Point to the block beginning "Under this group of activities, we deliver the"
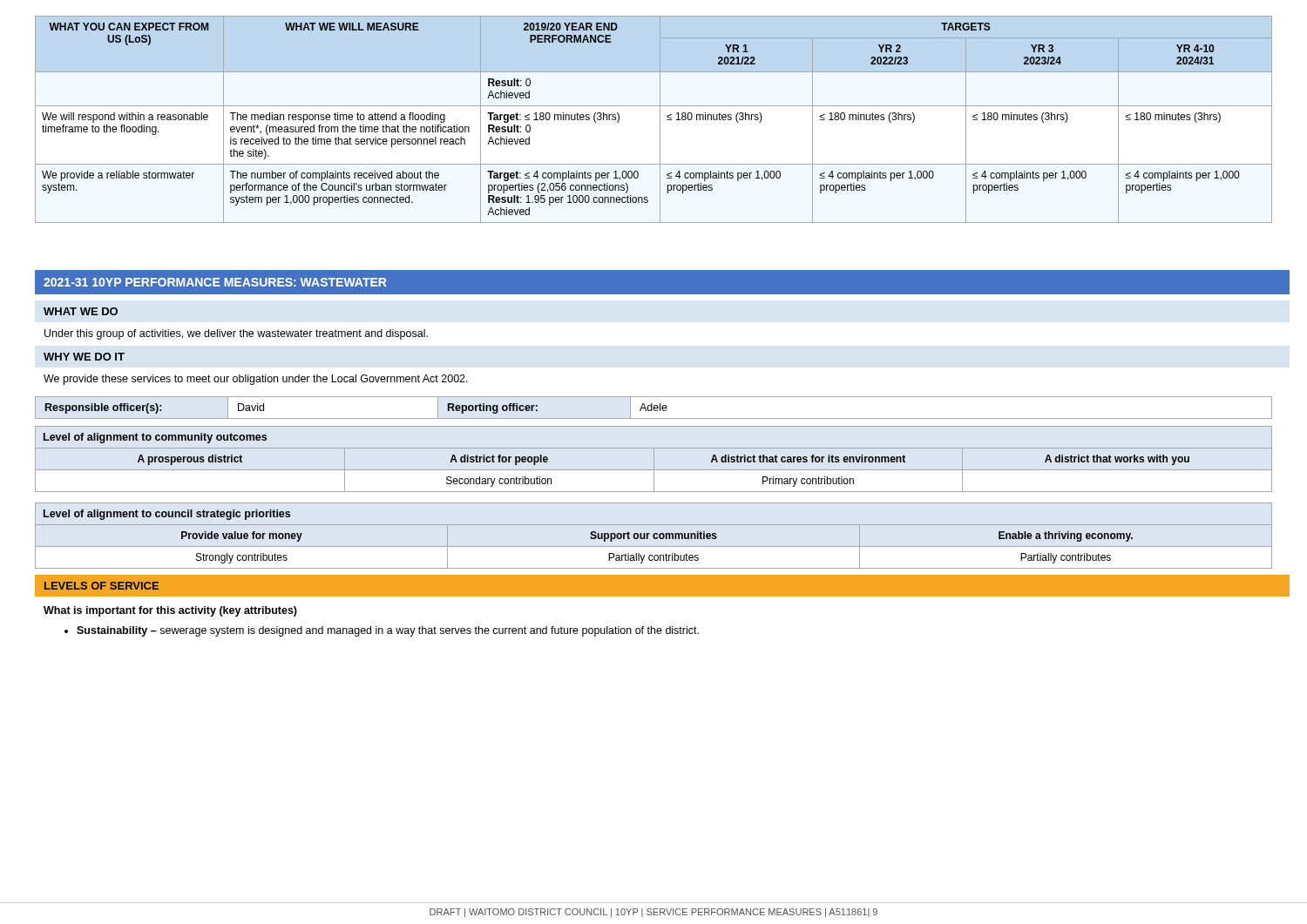The image size is (1307, 924). 236,334
